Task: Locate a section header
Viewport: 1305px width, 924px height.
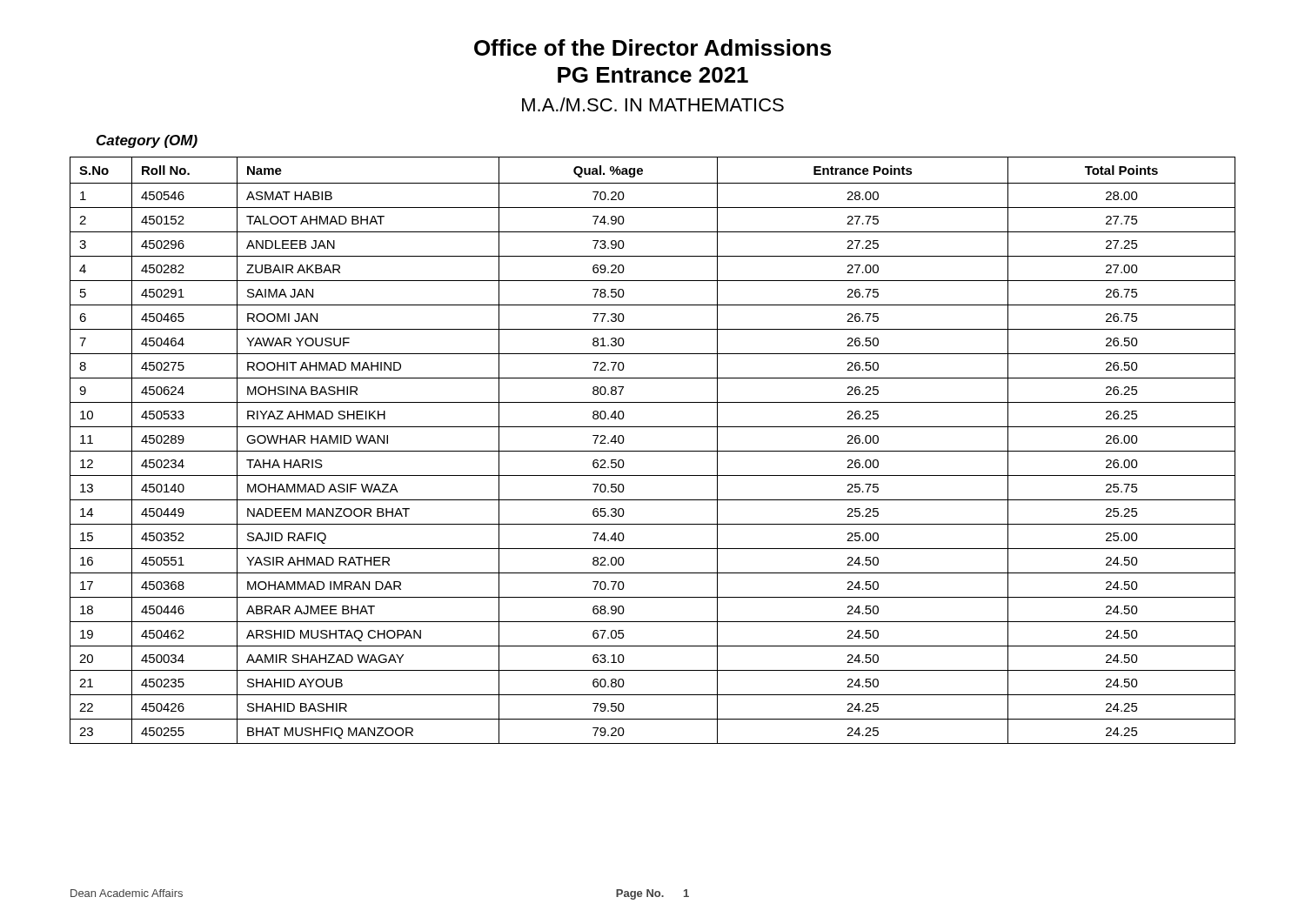Action: point(652,105)
